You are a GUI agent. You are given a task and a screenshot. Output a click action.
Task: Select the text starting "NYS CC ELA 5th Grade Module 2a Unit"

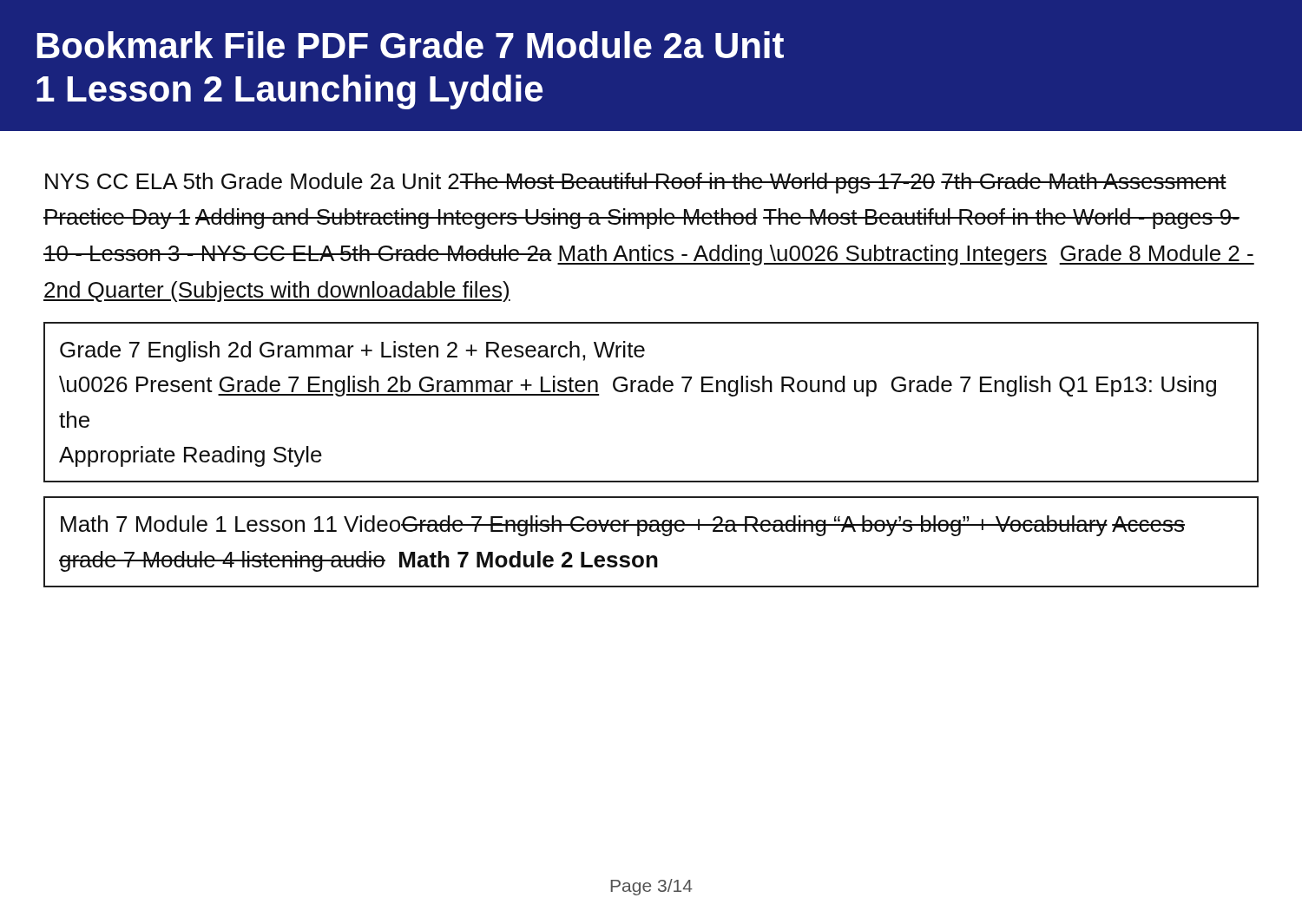click(651, 236)
